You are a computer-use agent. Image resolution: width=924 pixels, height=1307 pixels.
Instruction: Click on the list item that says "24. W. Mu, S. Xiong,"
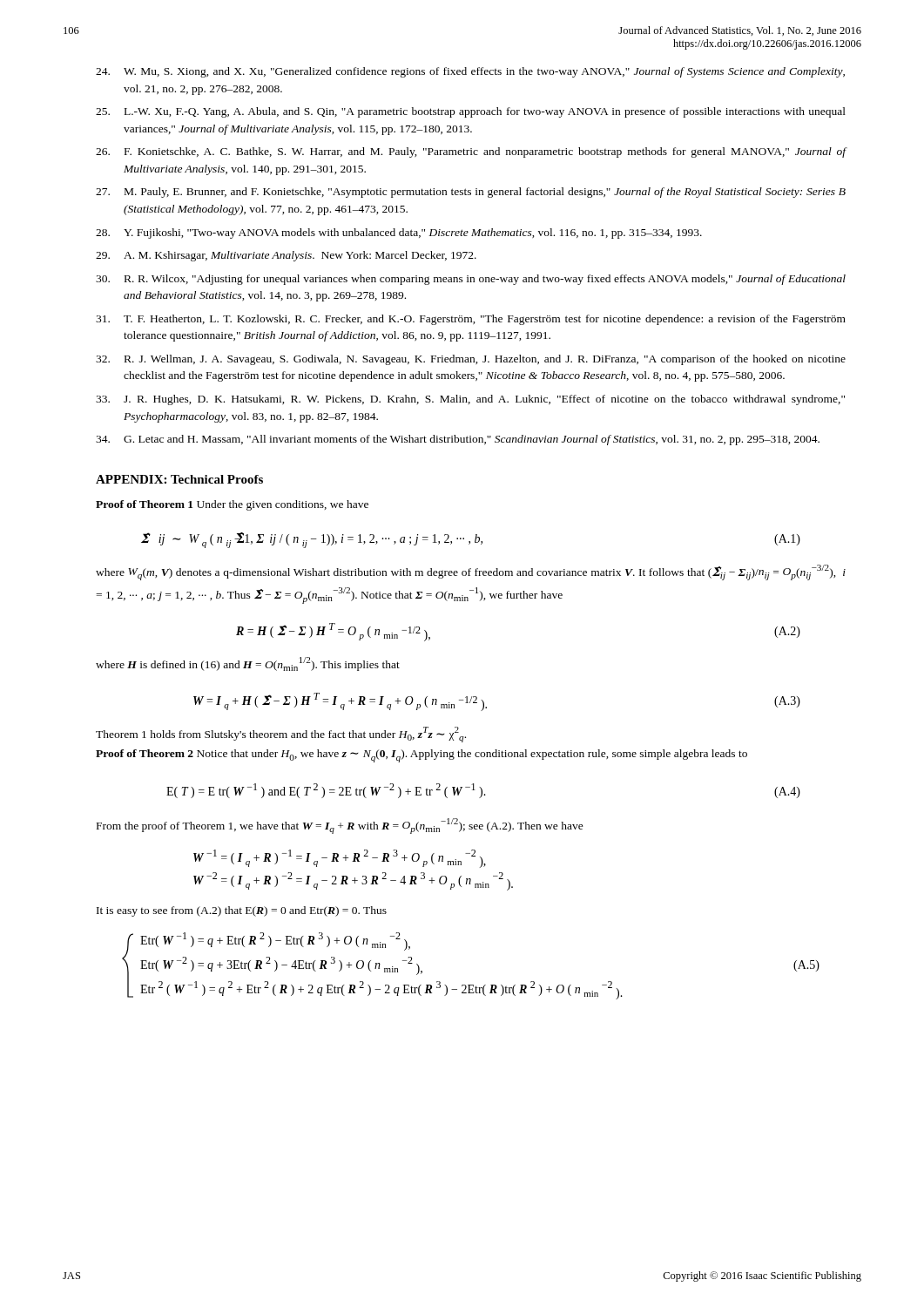click(471, 80)
